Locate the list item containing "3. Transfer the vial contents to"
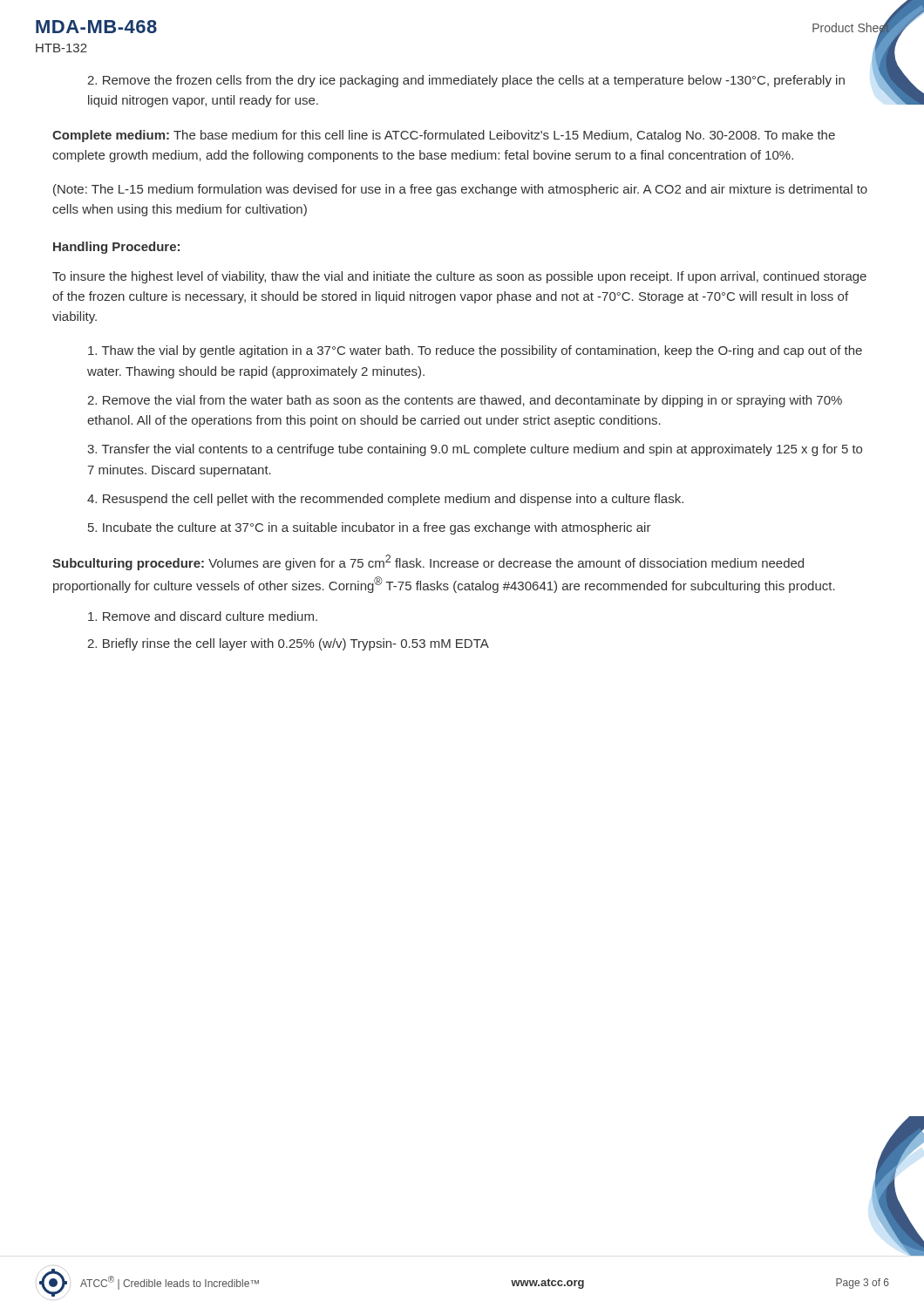 [x=475, y=459]
